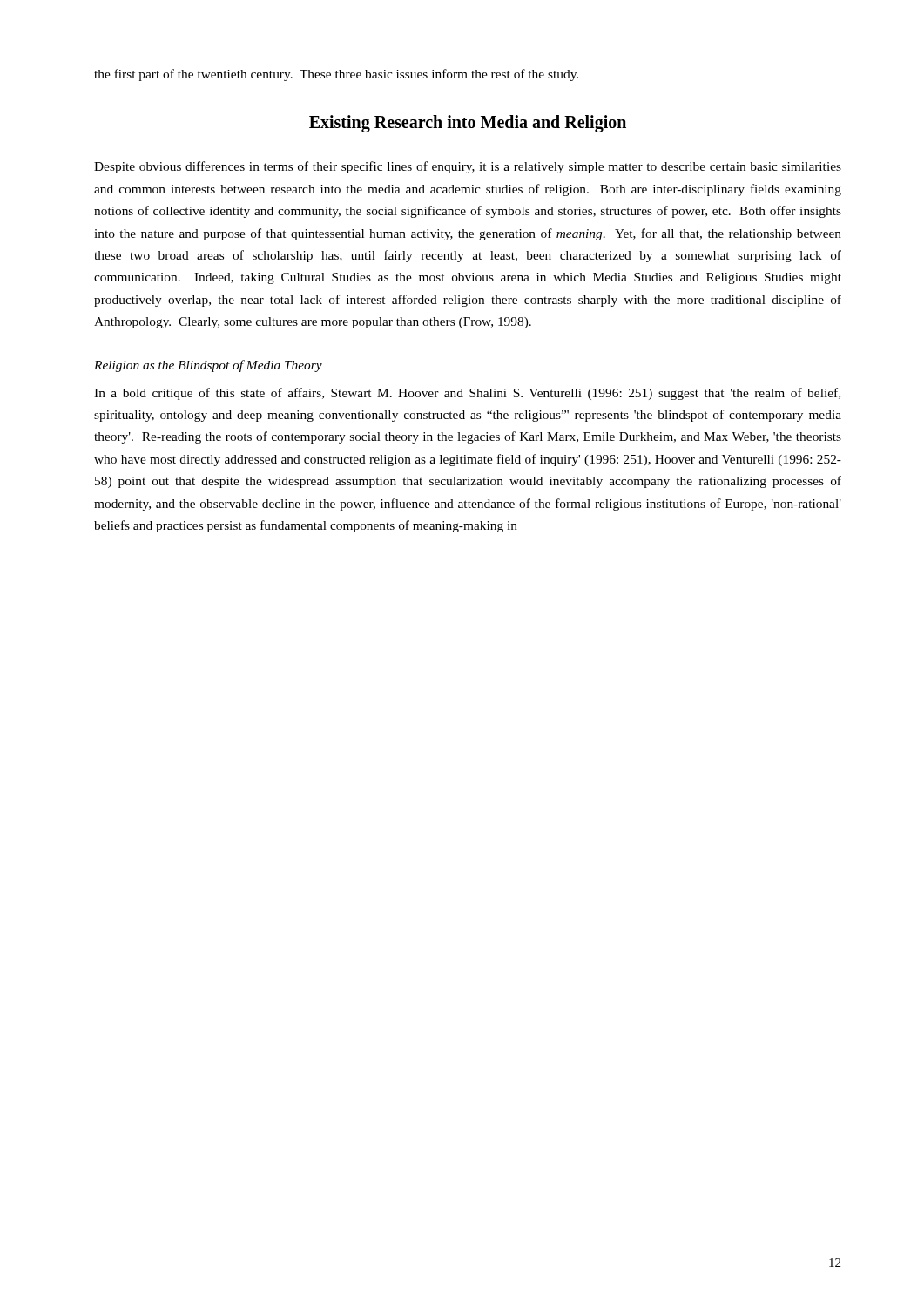924x1307 pixels.
Task: Select the passage starting "Existing Research into Media and Religion"
Action: pos(468,122)
